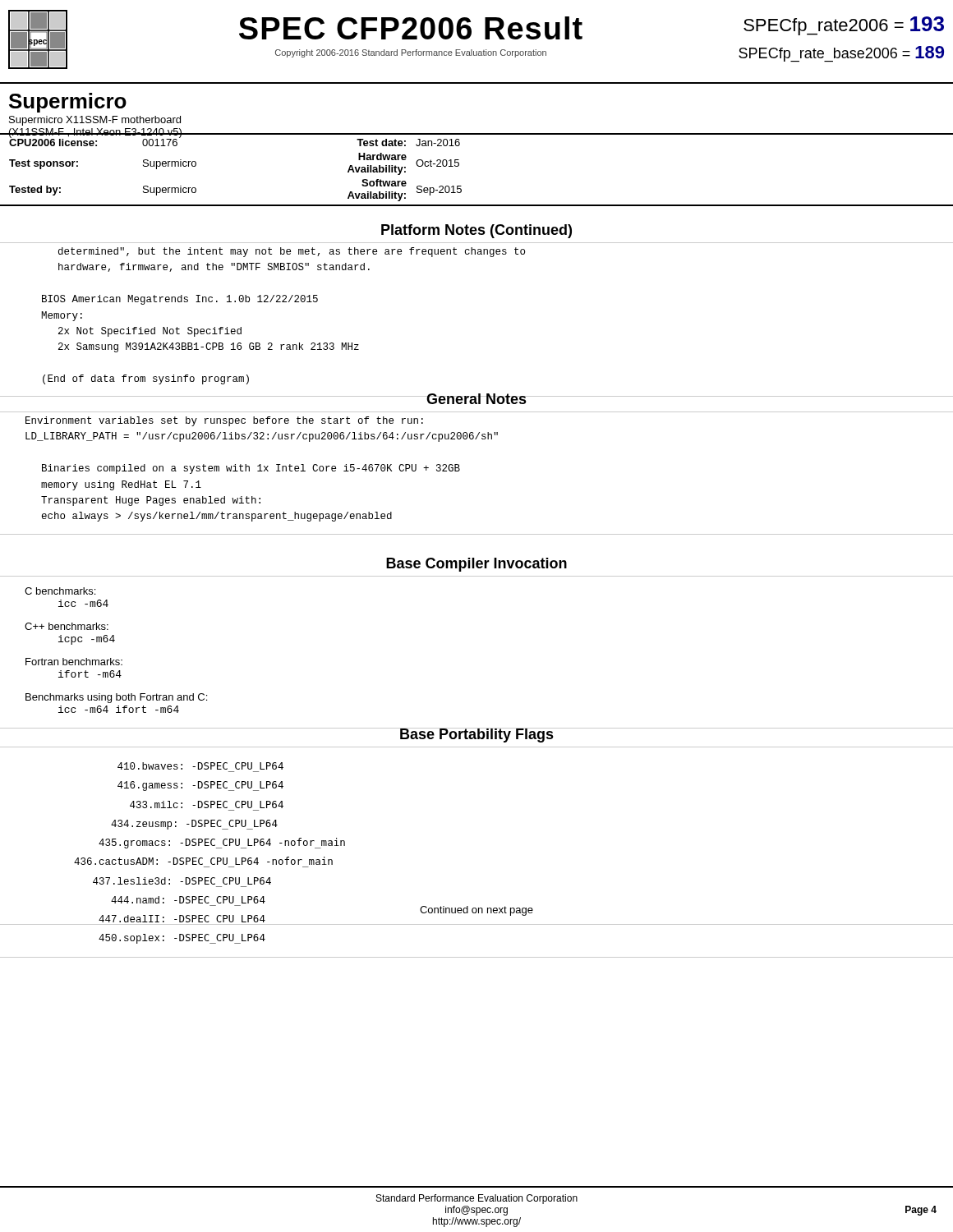
Task: Locate the text starting "447.dealII: -DSPEC_CPU_LP64"
Action: click(170, 919)
